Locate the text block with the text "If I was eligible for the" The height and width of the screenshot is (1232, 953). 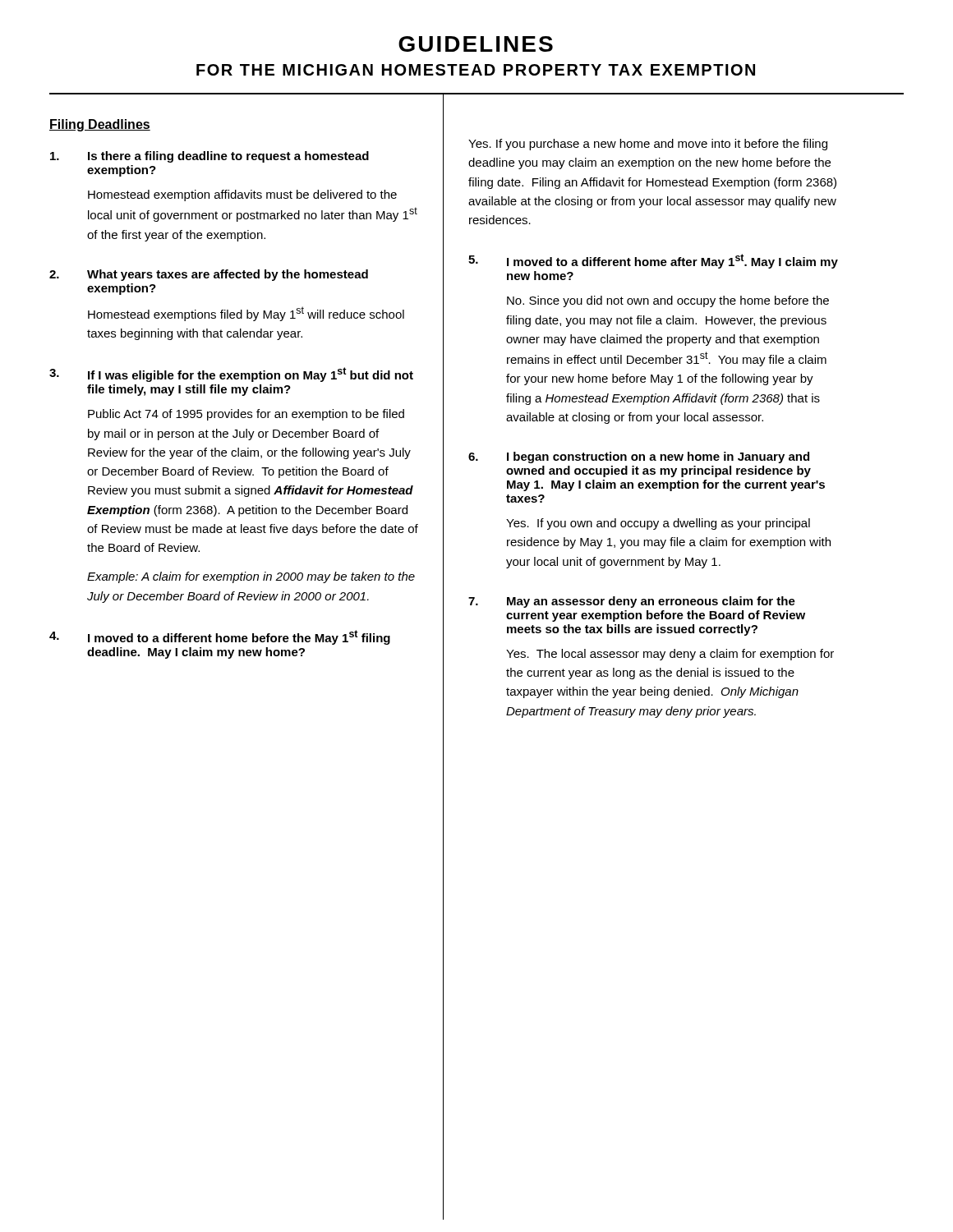(x=234, y=485)
